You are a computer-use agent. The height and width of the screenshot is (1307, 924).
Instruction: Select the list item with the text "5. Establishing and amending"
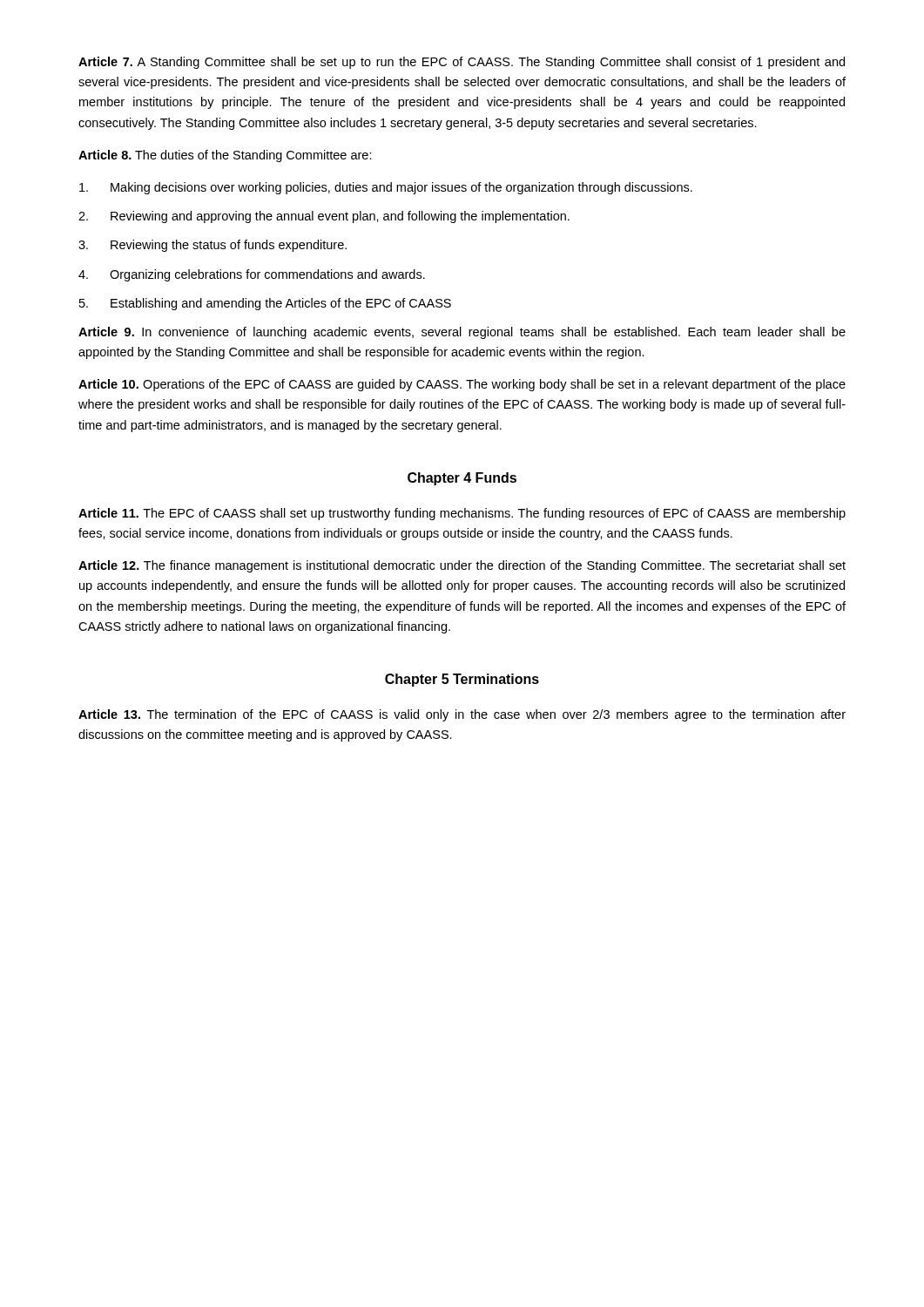pyautogui.click(x=265, y=303)
